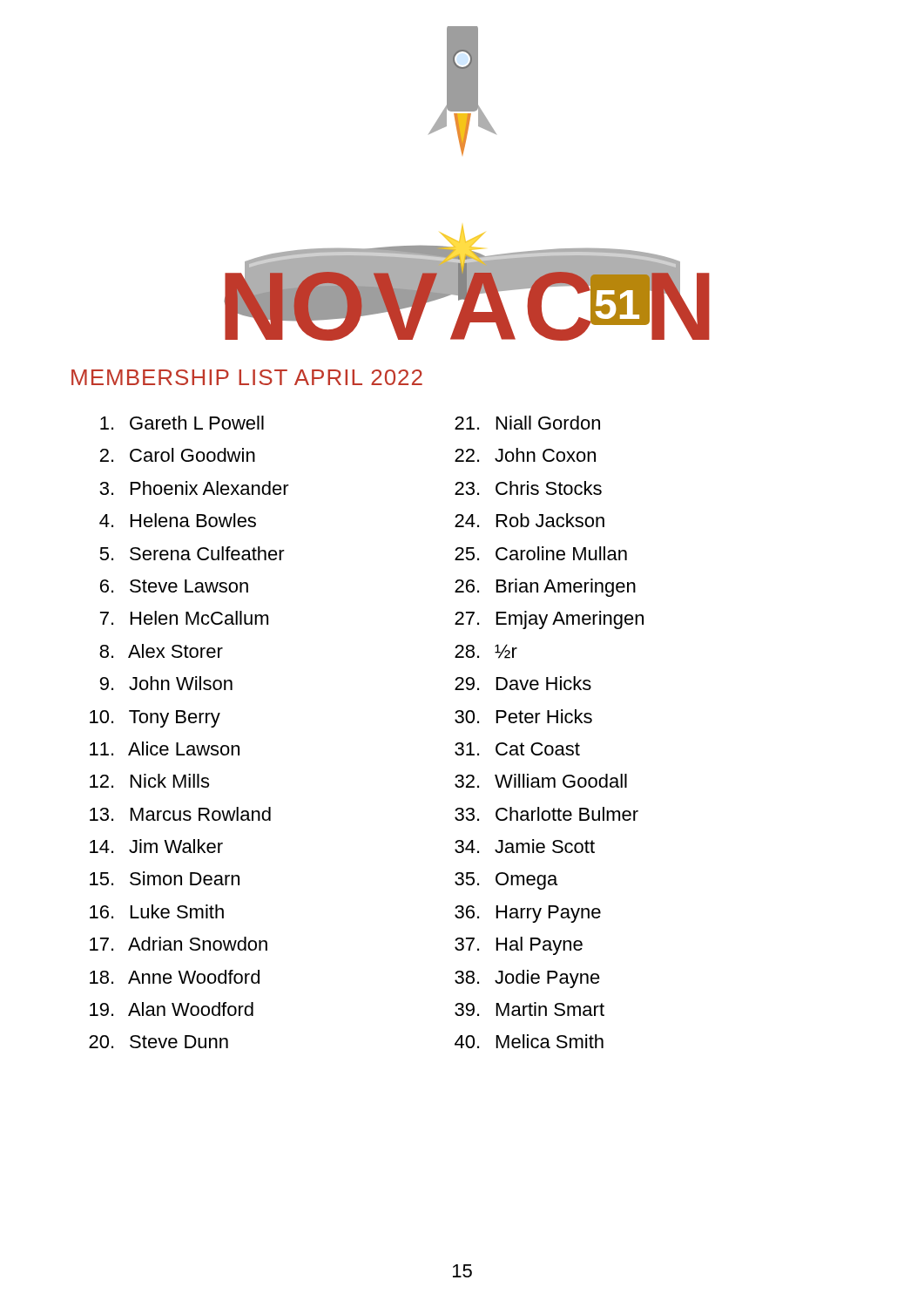Screen dimensions: 1307x924
Task: Point to "32. William Goodall"
Action: pos(536,782)
